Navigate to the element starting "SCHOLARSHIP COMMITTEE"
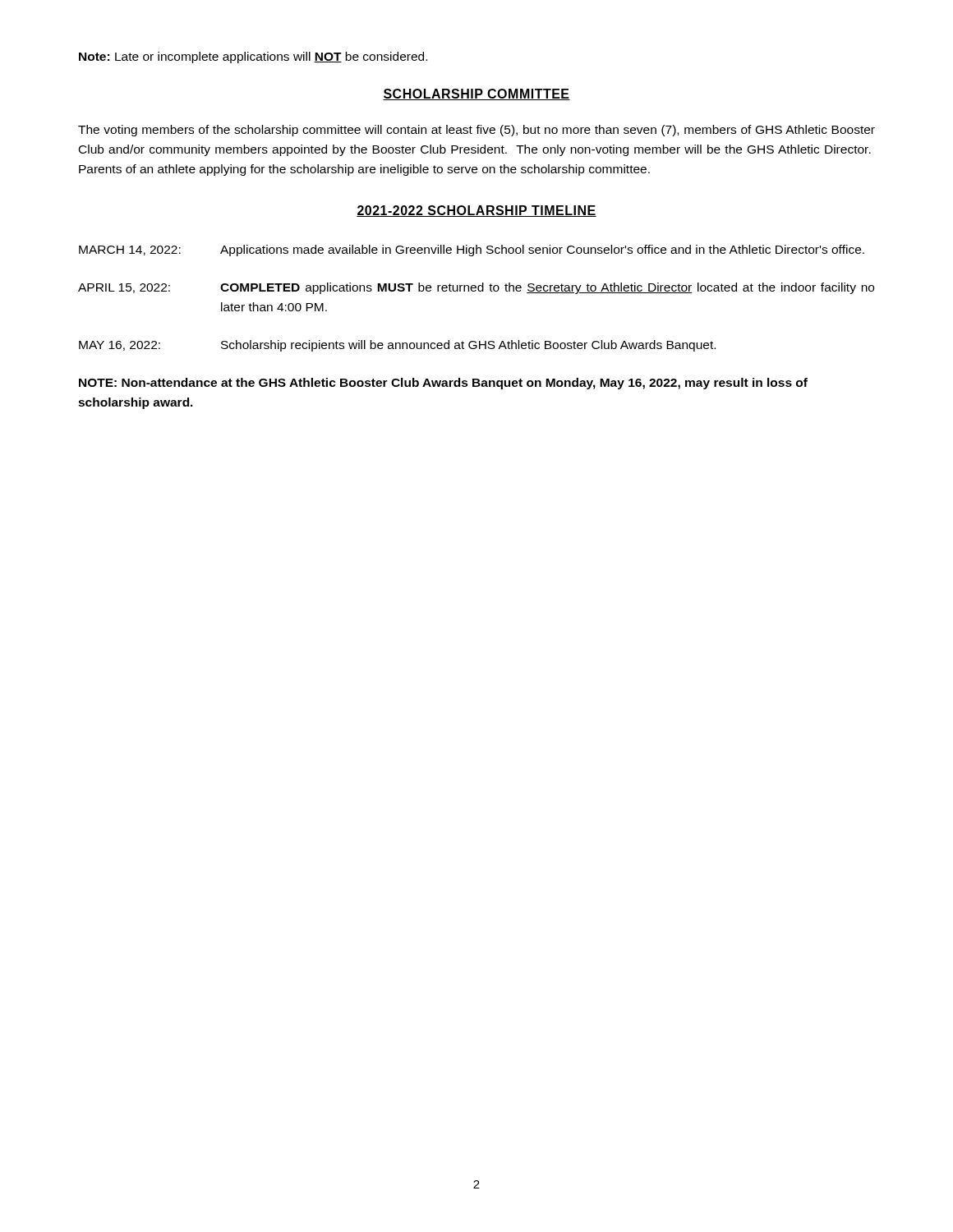Viewport: 953px width, 1232px height. point(476,94)
